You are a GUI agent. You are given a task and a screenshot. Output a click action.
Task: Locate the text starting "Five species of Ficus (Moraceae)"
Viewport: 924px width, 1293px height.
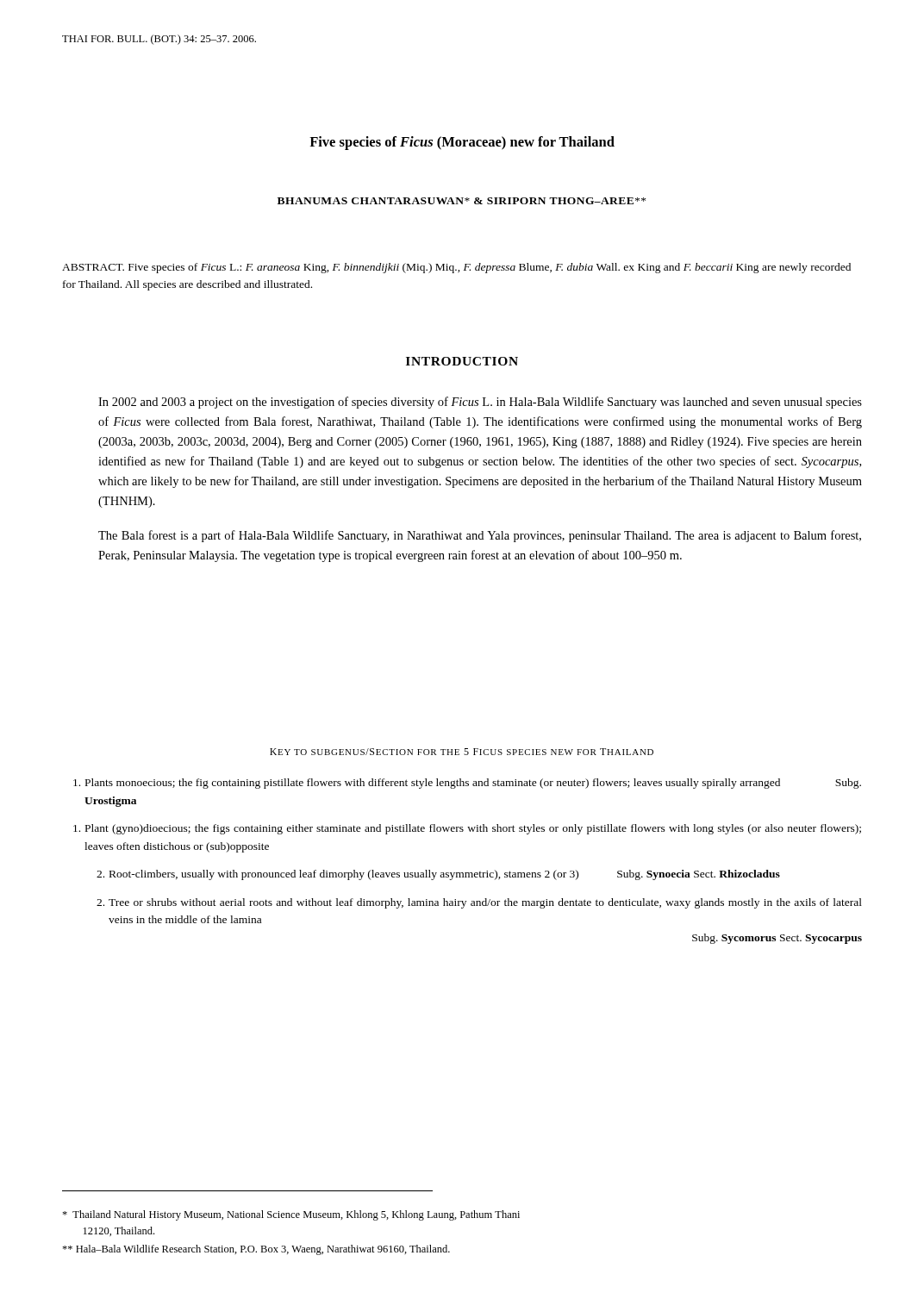[462, 142]
